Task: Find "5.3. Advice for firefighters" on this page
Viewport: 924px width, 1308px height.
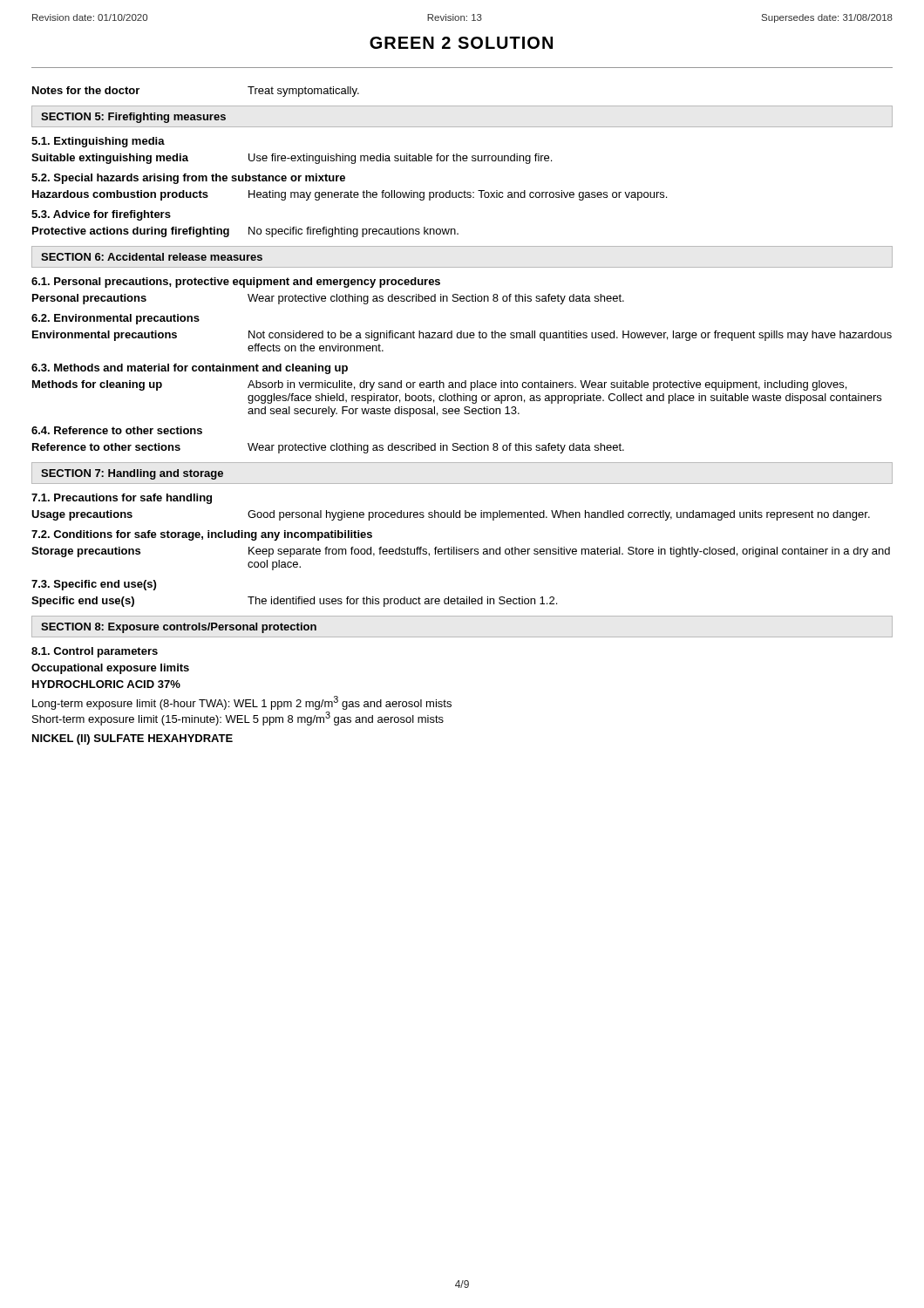Action: click(101, 214)
